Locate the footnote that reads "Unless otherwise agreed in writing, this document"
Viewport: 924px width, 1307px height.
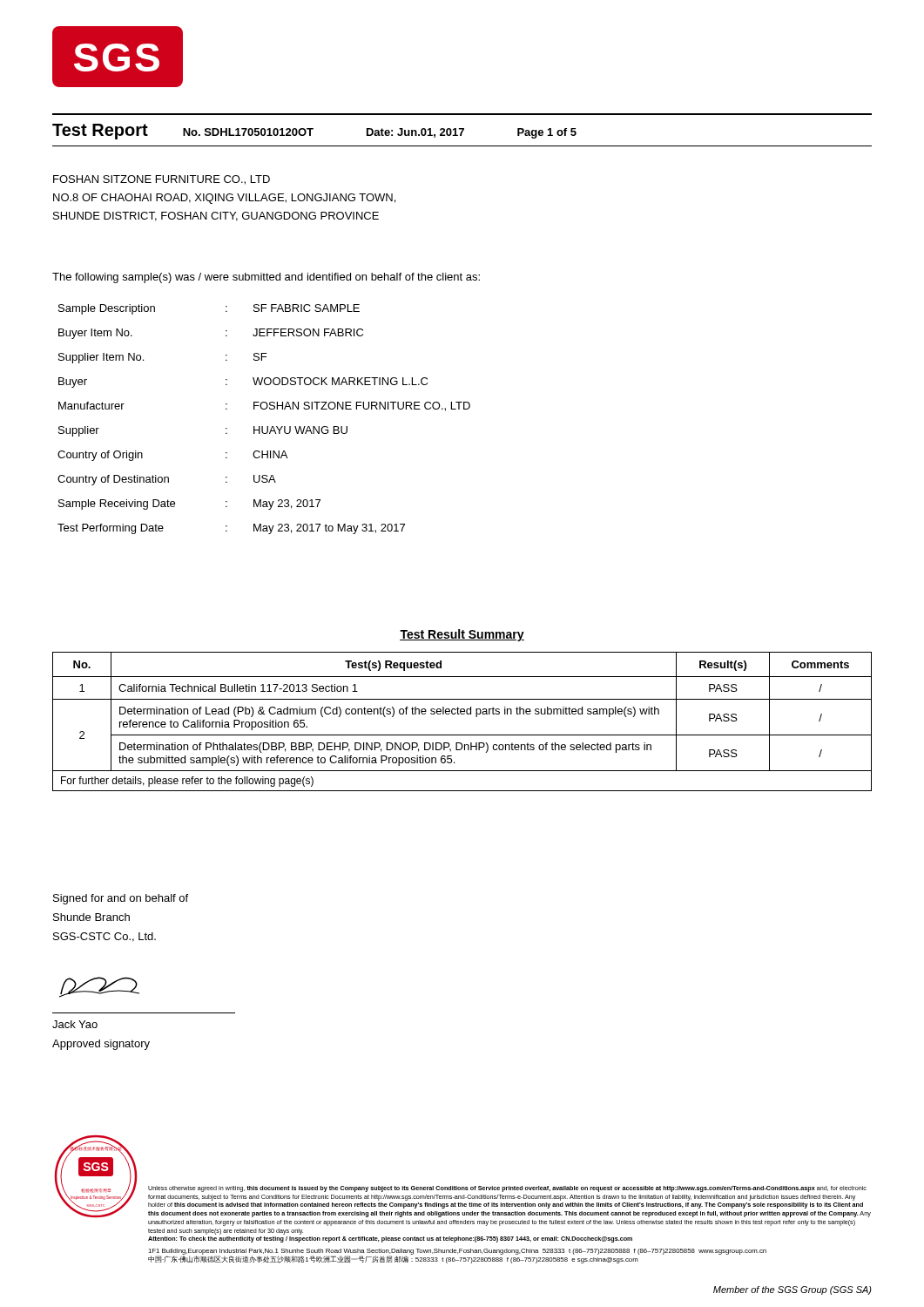(510, 1225)
